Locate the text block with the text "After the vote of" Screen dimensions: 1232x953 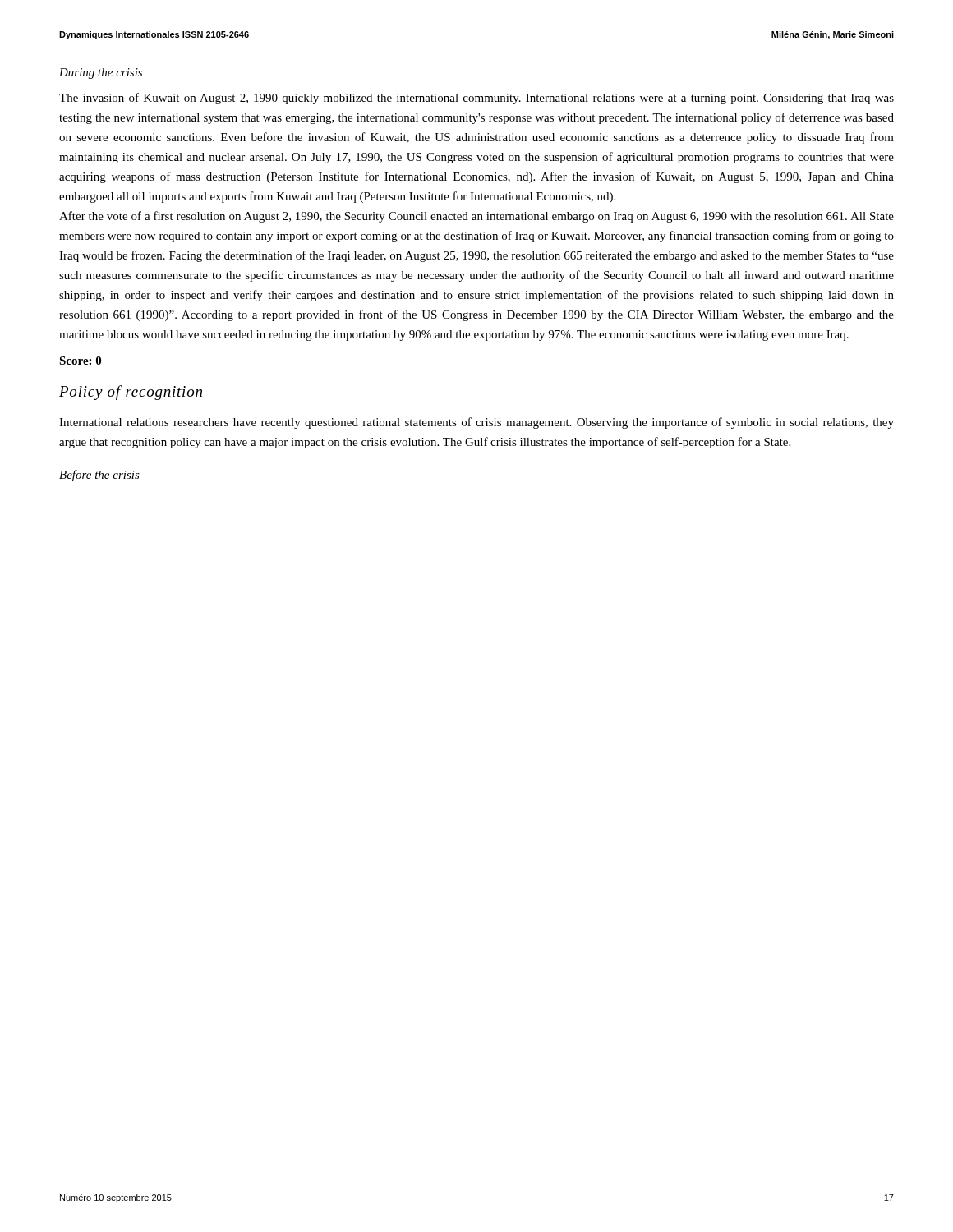pyautogui.click(x=476, y=275)
